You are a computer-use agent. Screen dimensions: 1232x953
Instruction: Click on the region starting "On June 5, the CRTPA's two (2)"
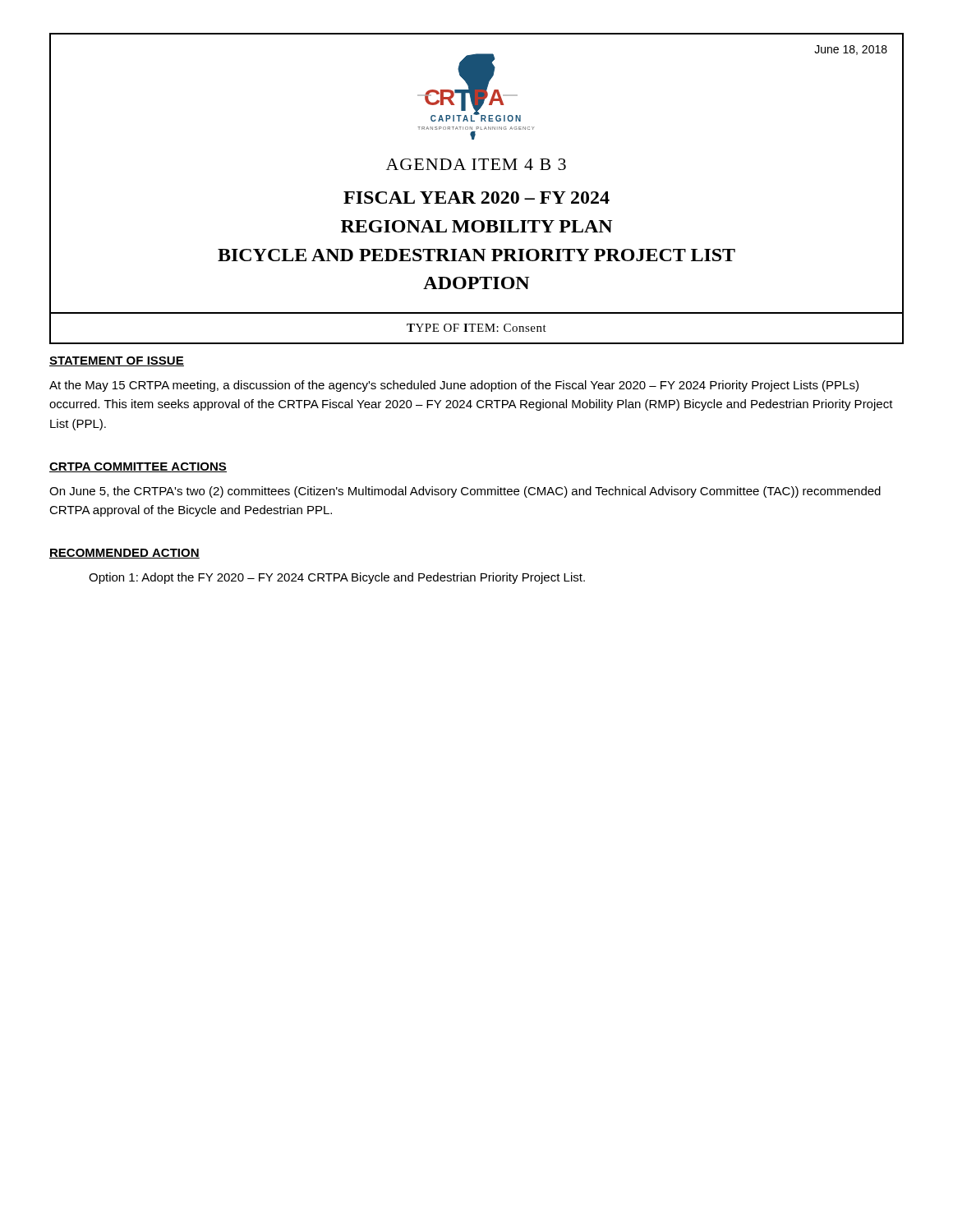coord(465,500)
